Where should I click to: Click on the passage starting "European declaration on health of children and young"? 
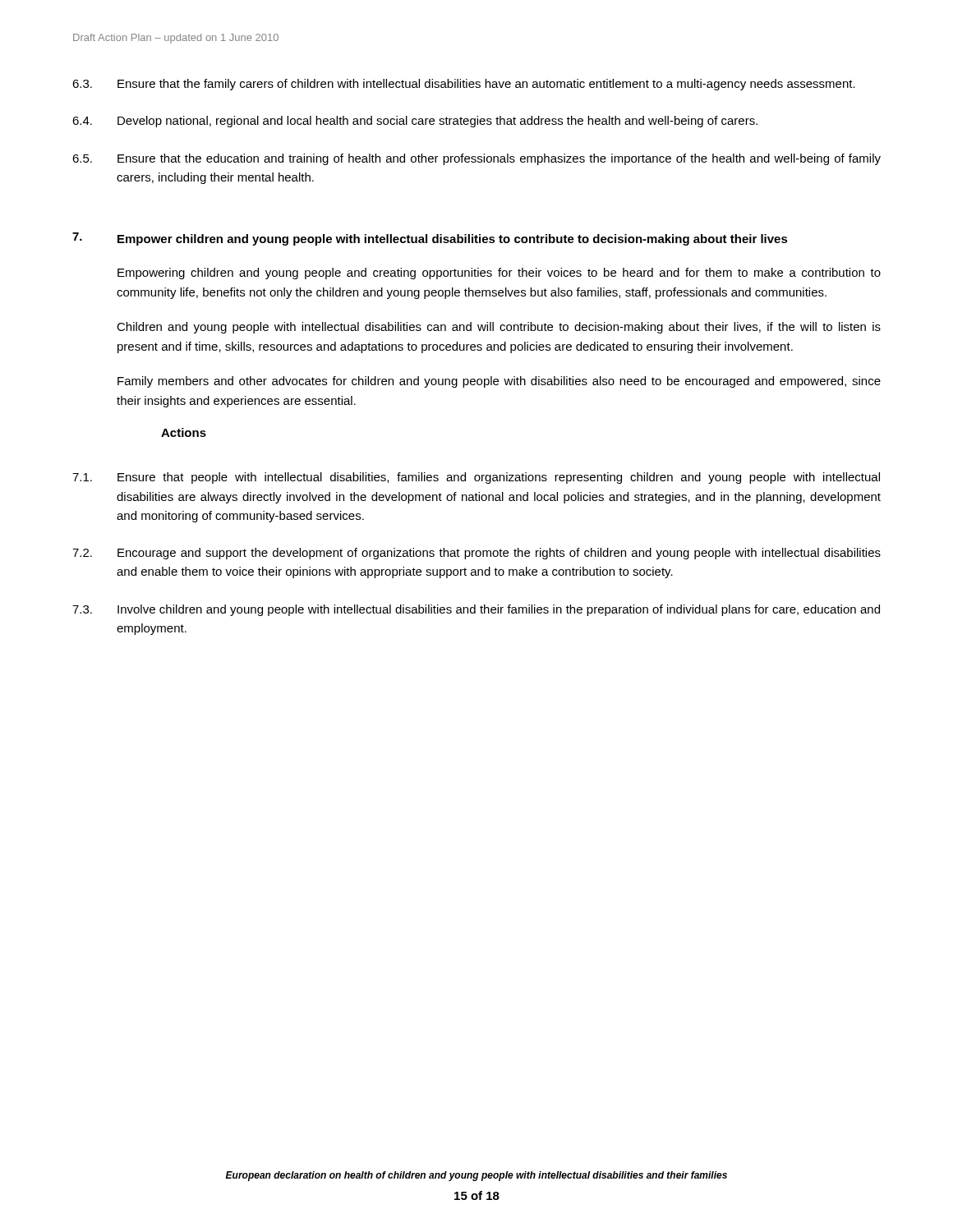click(476, 1175)
